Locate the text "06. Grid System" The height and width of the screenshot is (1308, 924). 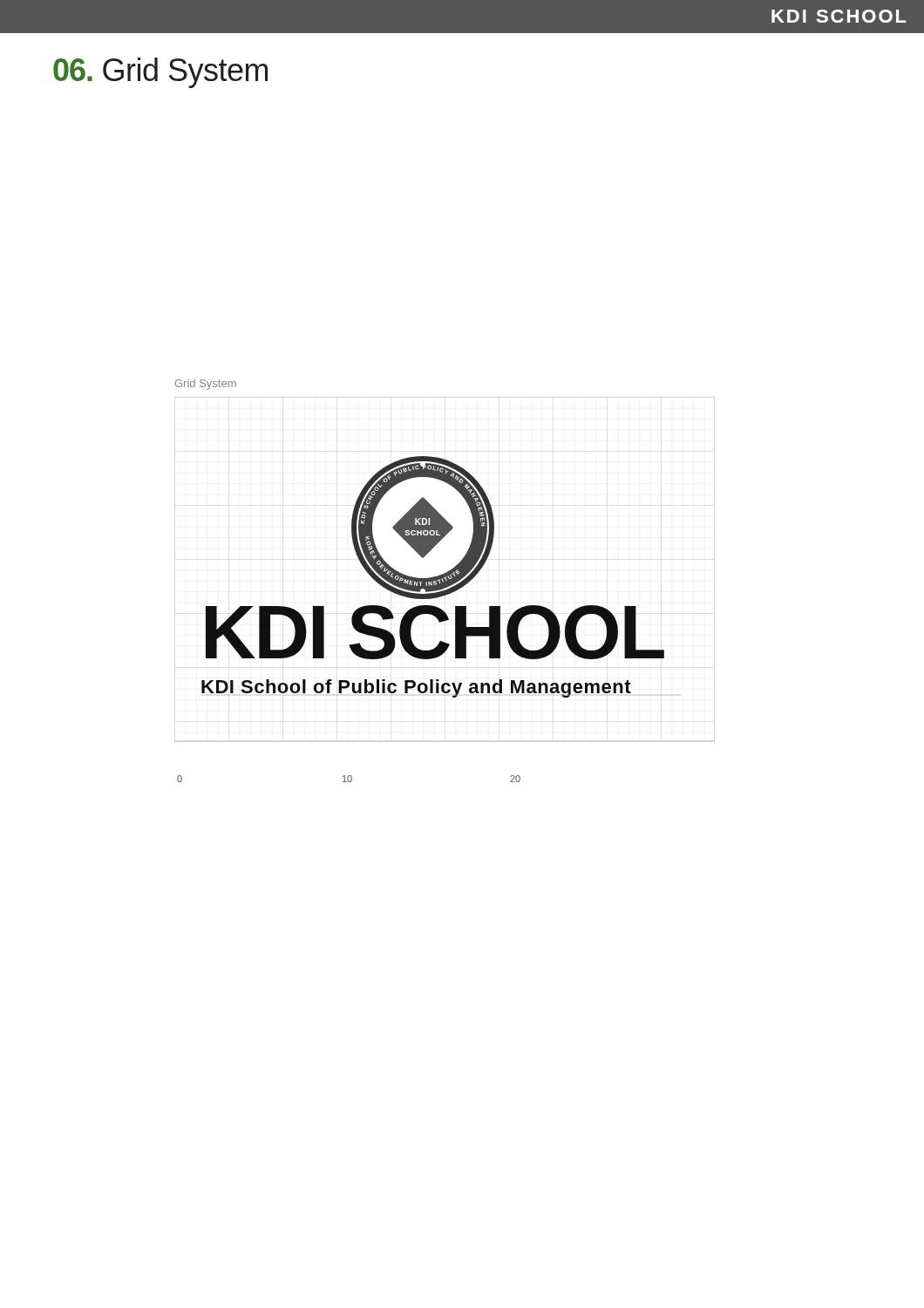pyautogui.click(x=161, y=70)
